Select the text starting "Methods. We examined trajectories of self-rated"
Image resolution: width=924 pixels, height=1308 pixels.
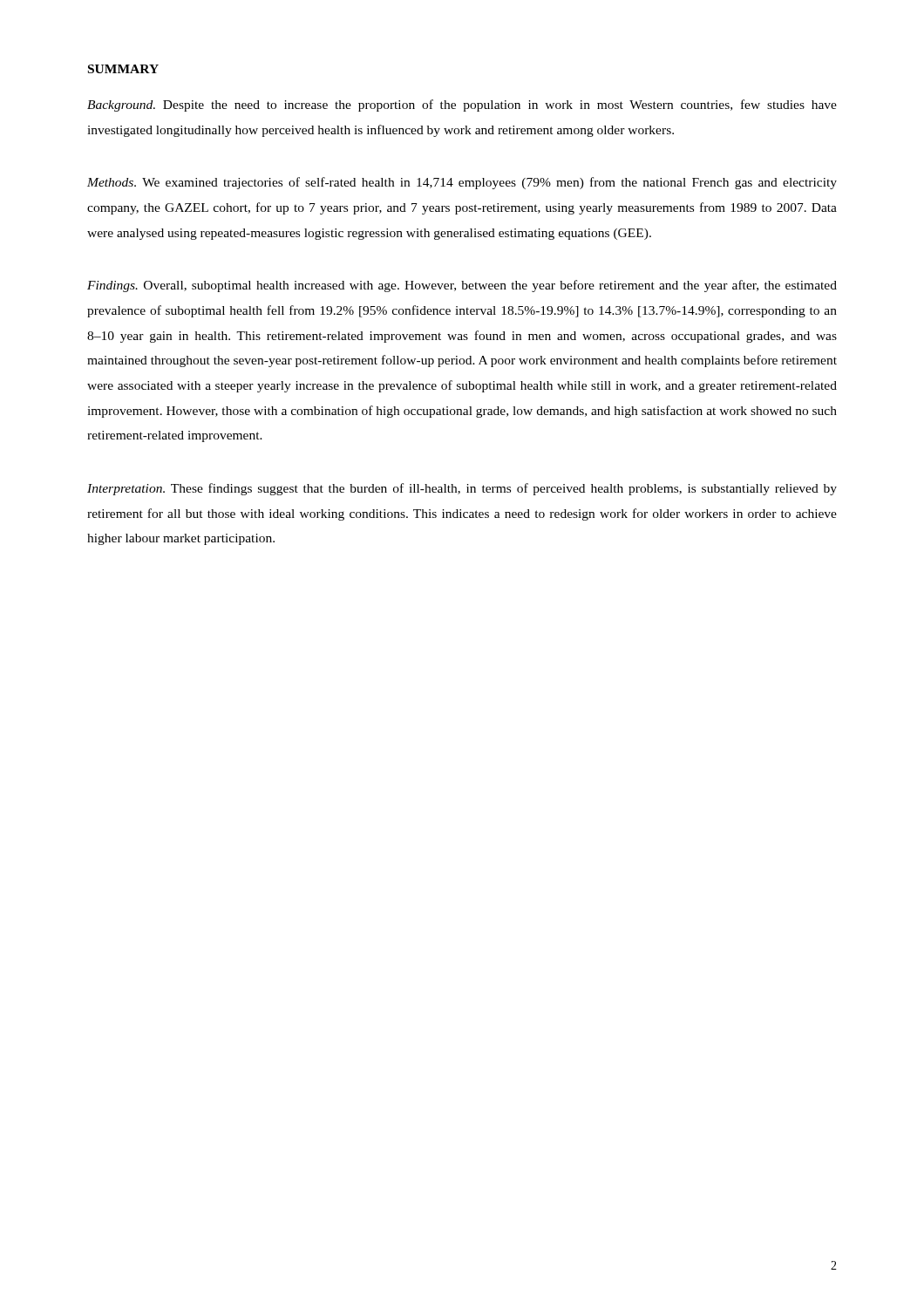pos(462,207)
